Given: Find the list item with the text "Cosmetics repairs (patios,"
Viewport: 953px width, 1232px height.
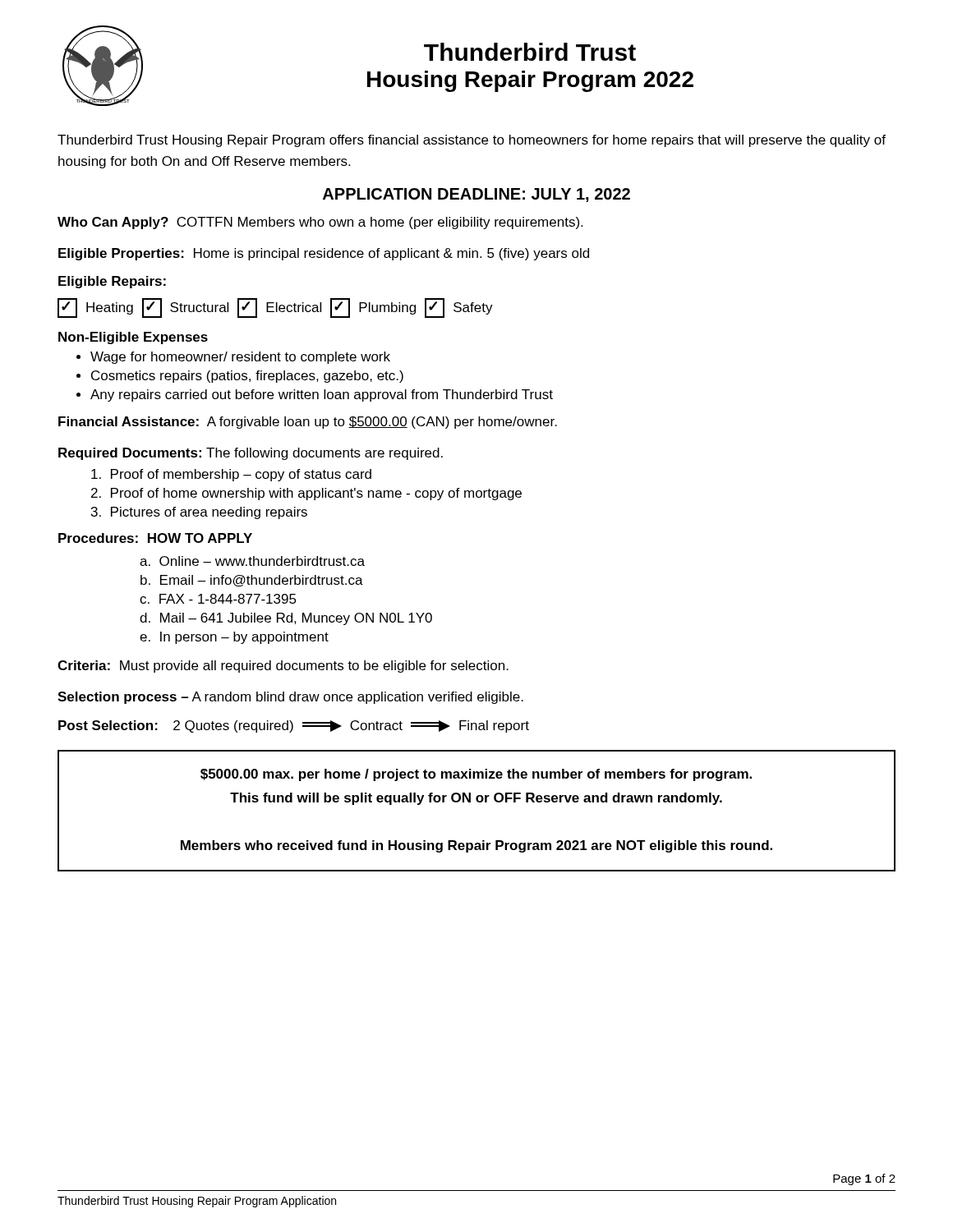Looking at the screenshot, I should (x=247, y=376).
